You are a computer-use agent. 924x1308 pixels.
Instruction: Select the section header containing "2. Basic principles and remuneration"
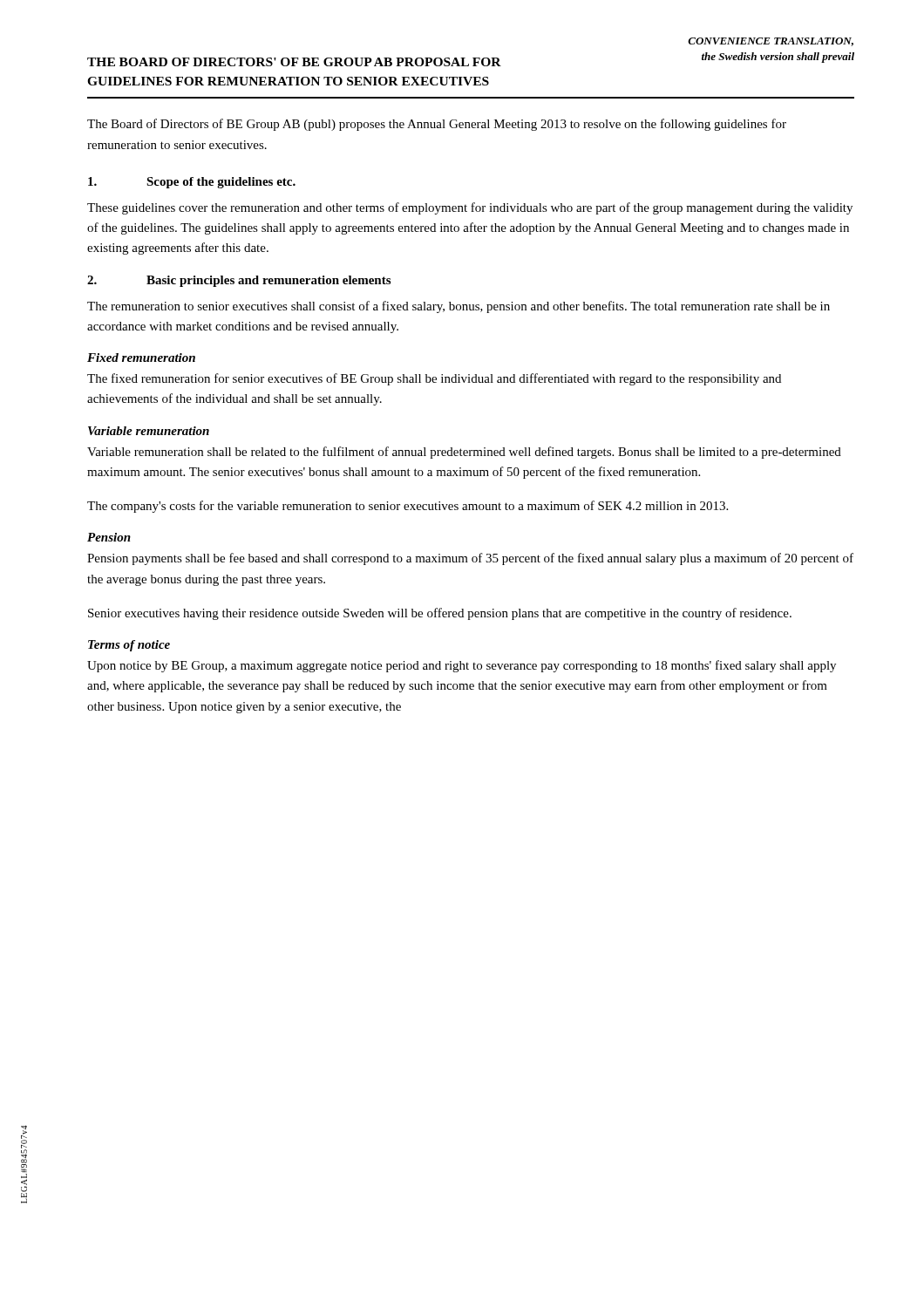[239, 280]
